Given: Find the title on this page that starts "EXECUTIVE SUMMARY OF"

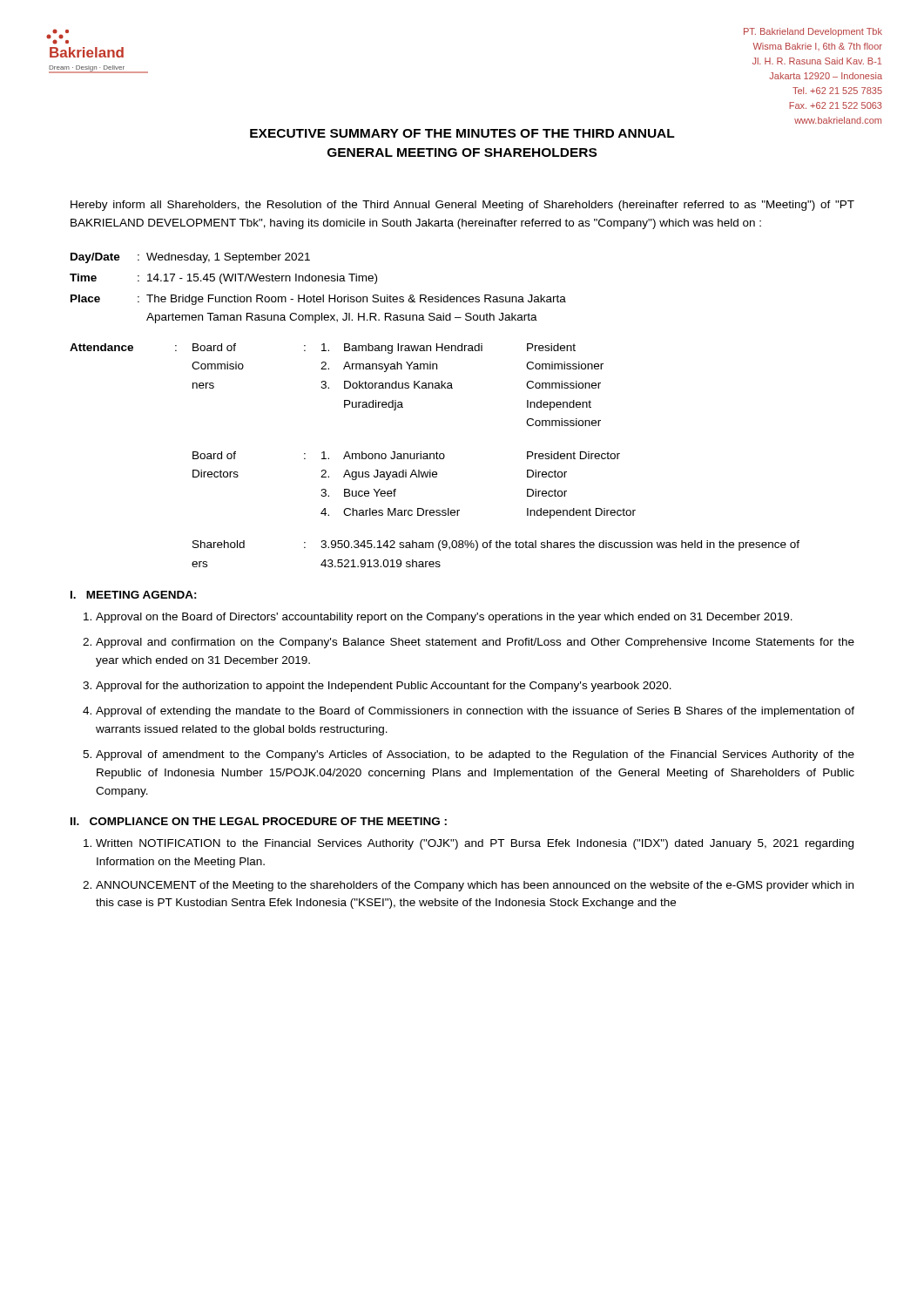Looking at the screenshot, I should pyautogui.click(x=462, y=142).
